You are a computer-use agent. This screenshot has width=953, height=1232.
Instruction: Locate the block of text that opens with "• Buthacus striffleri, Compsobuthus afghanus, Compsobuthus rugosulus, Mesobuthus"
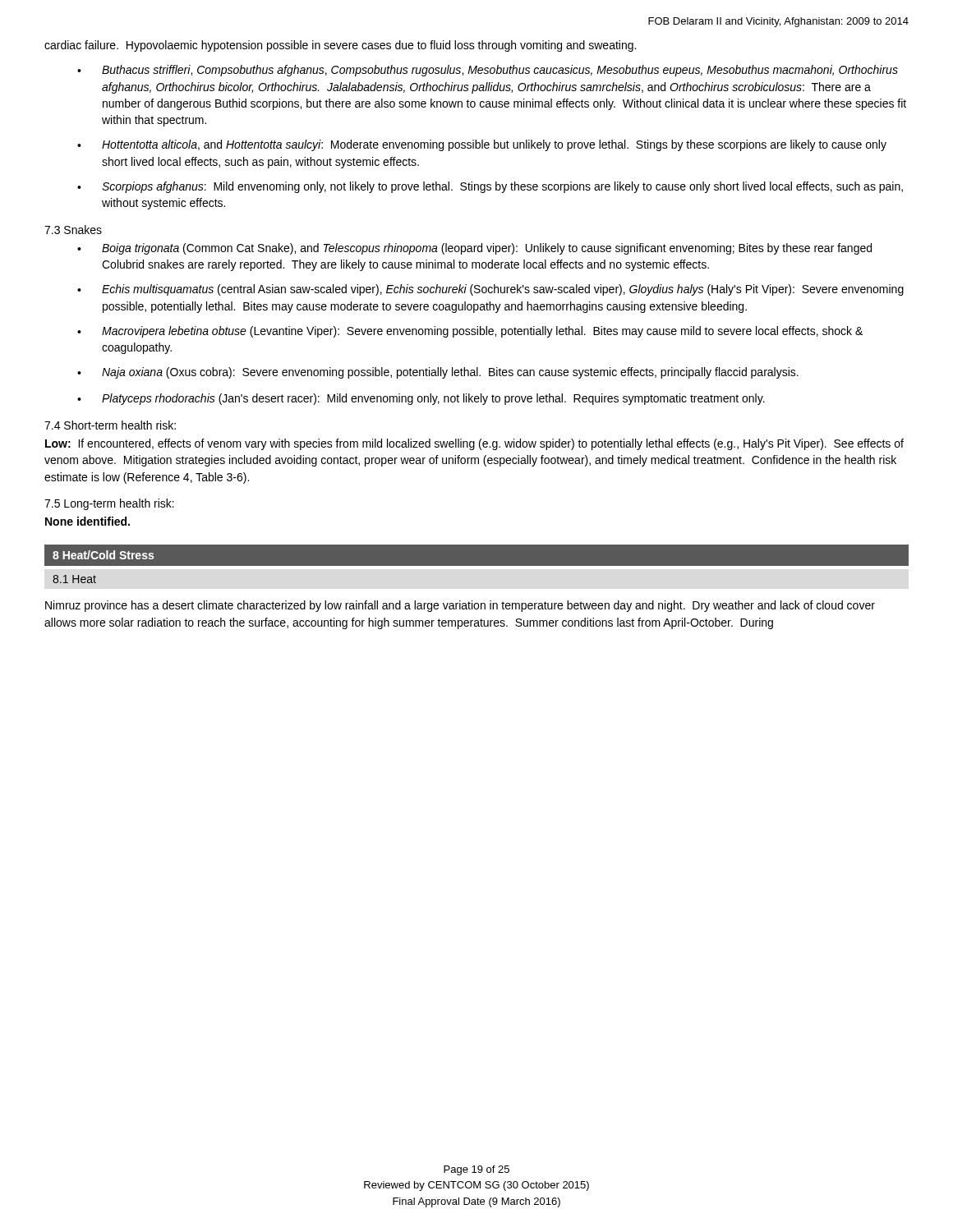[x=476, y=95]
